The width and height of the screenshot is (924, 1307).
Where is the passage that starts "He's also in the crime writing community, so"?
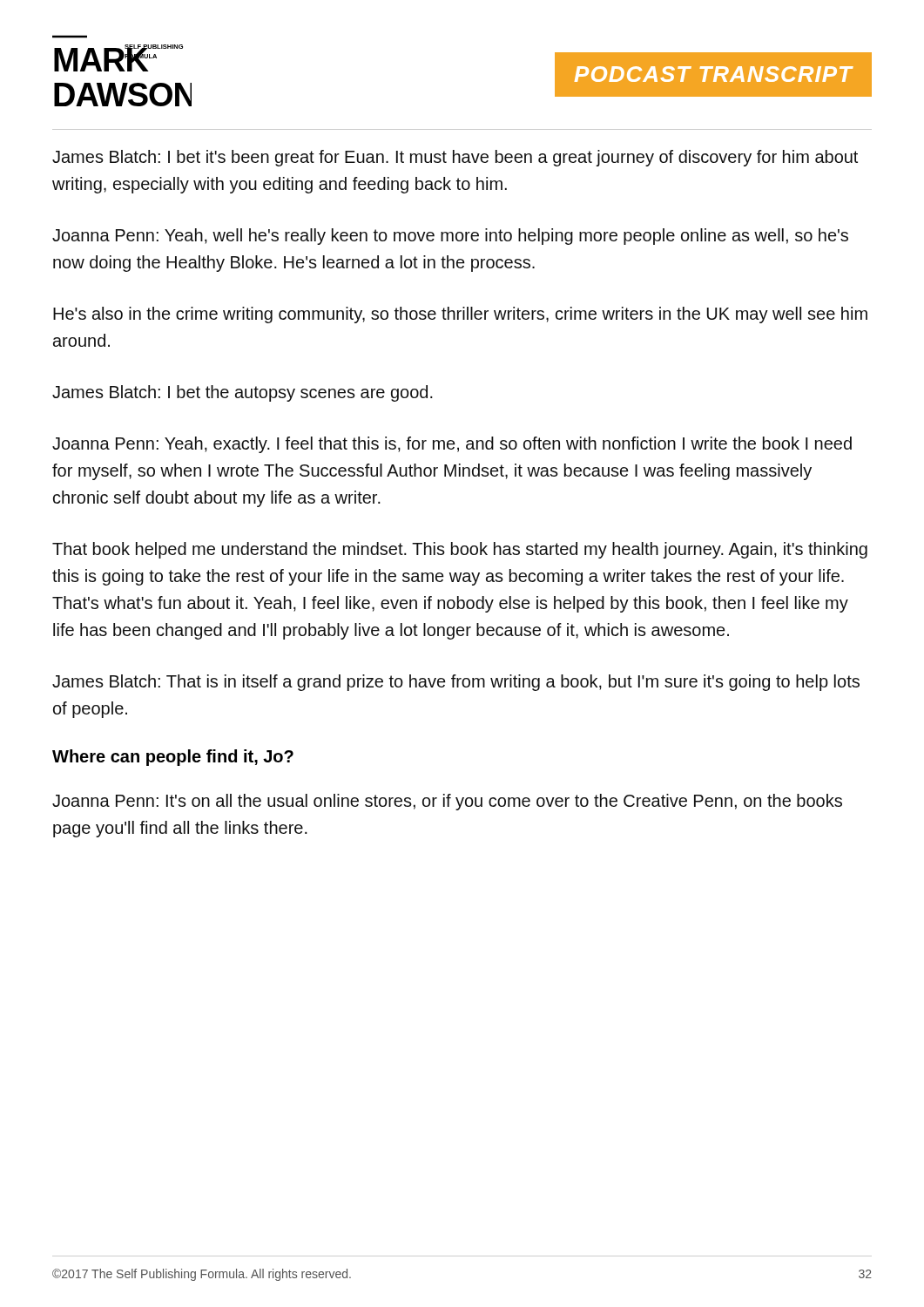coord(460,327)
